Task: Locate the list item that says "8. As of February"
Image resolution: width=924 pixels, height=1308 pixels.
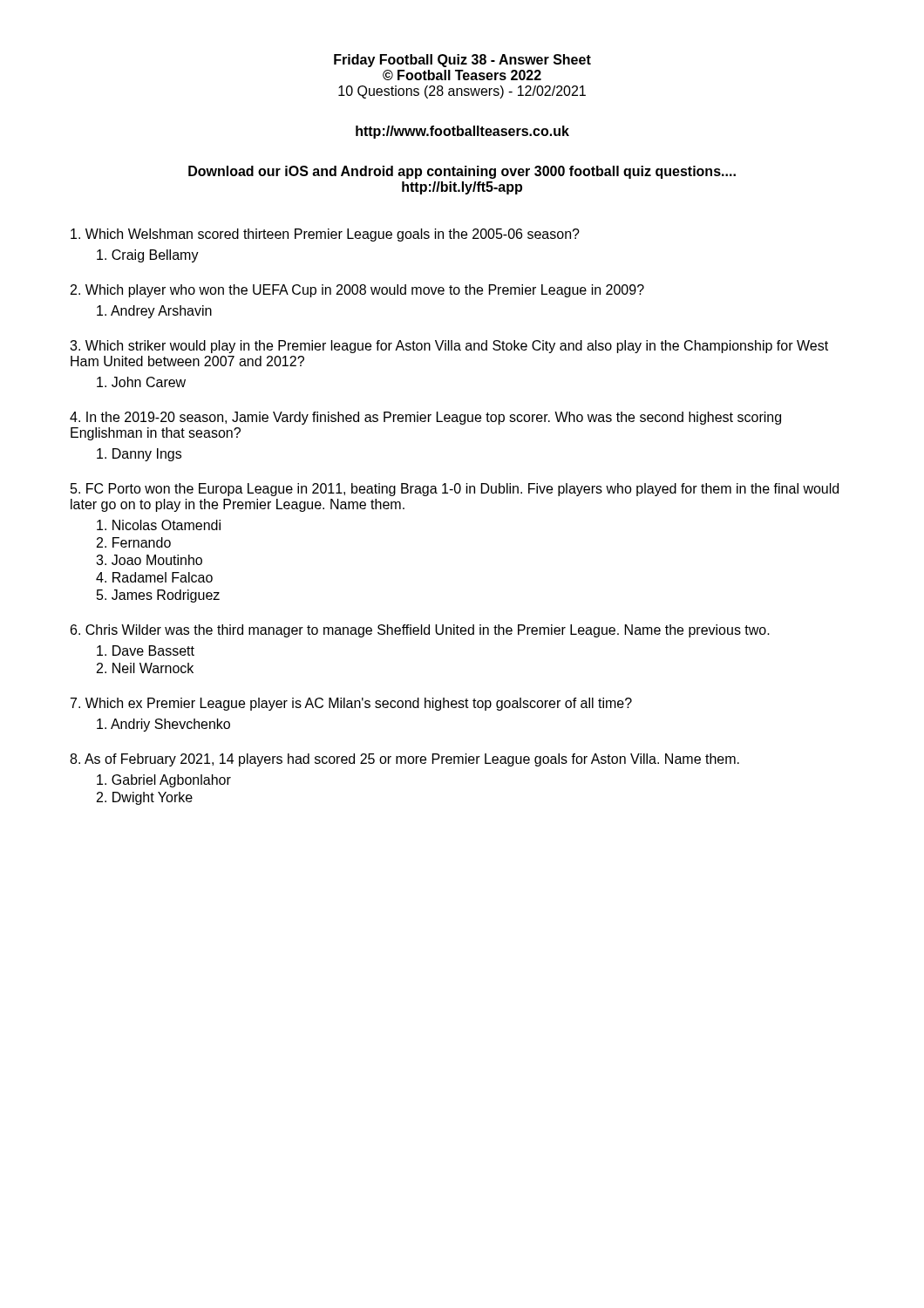Action: 404,760
